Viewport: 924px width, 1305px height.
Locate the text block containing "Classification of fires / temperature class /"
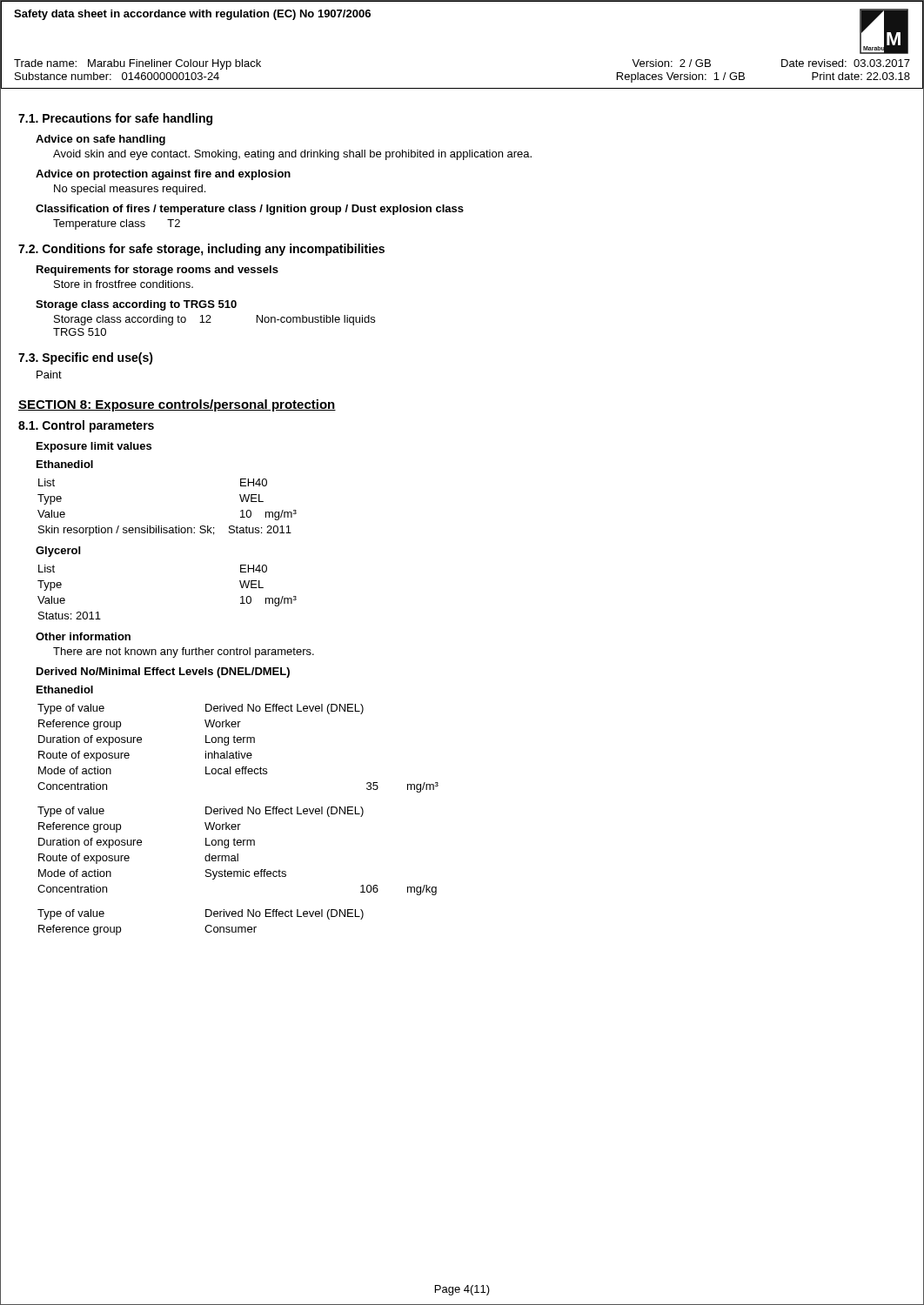tap(471, 216)
